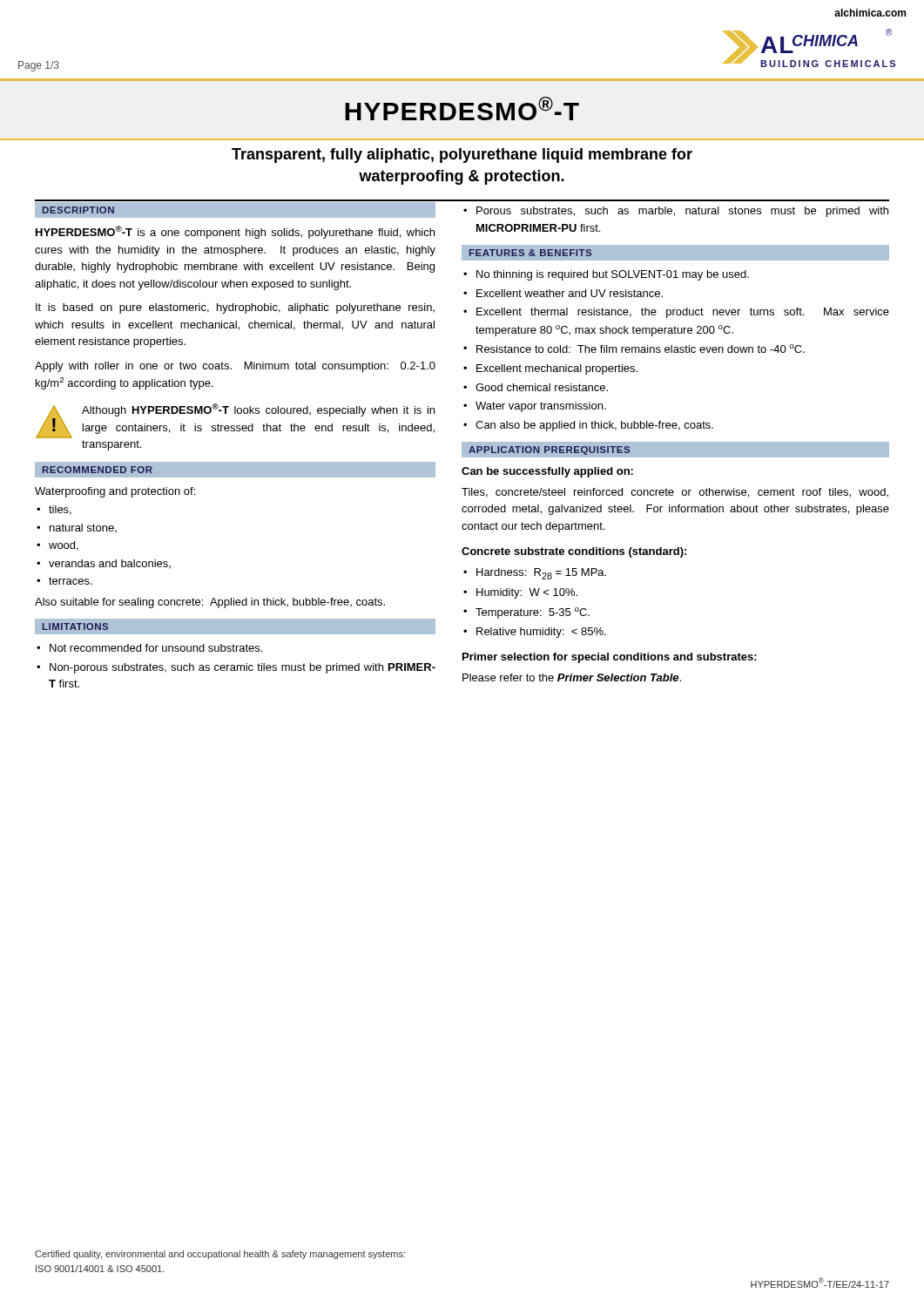Navigate to the block starting "HYPERDESMO®-T is a"
This screenshot has height=1307, width=924.
pos(235,257)
